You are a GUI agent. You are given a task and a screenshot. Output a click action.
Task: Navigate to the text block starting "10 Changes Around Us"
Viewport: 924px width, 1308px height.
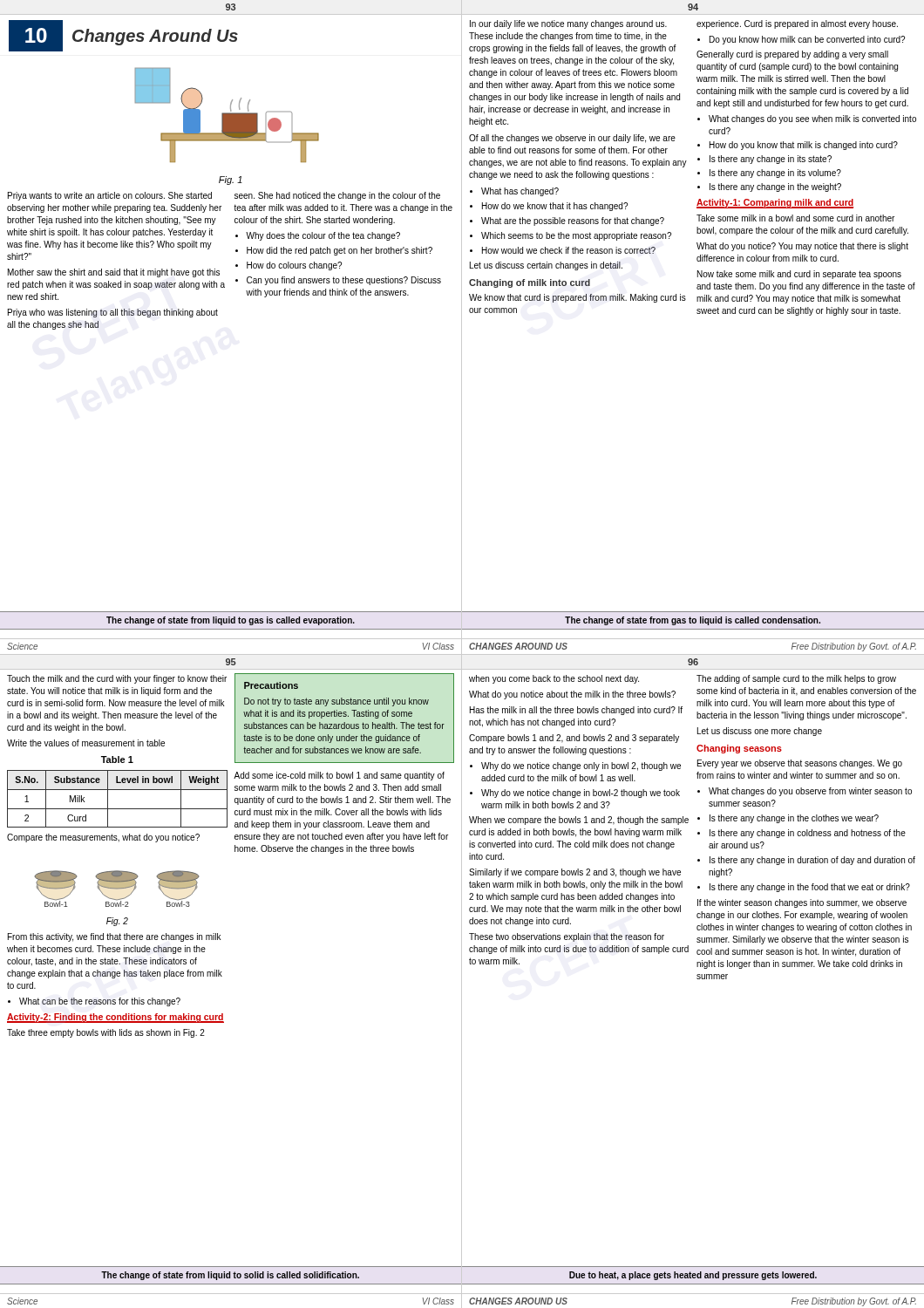point(124,36)
